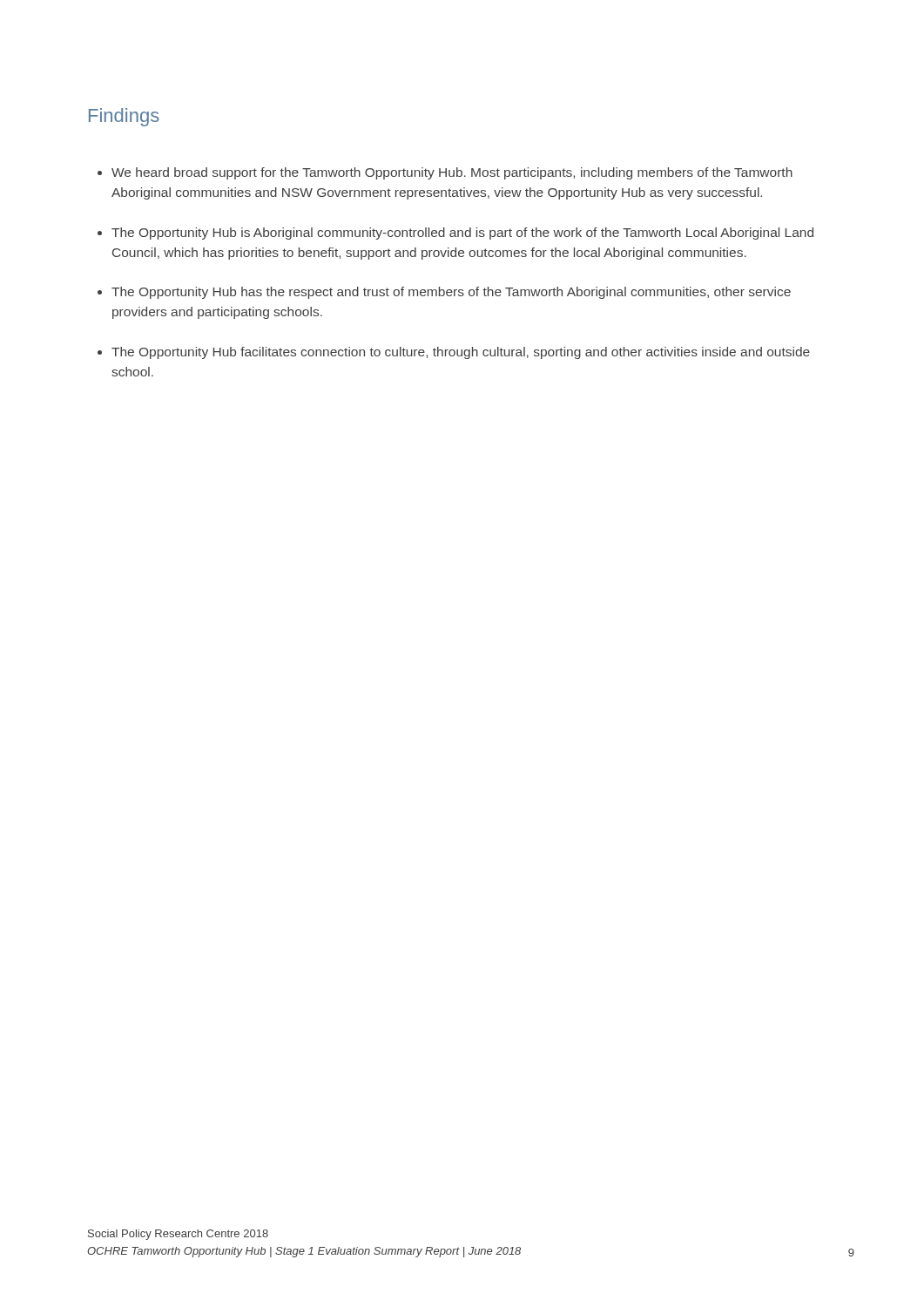Find the list item that says "The Opportunity Hub is Aboriginal community-controlled and"

[463, 242]
